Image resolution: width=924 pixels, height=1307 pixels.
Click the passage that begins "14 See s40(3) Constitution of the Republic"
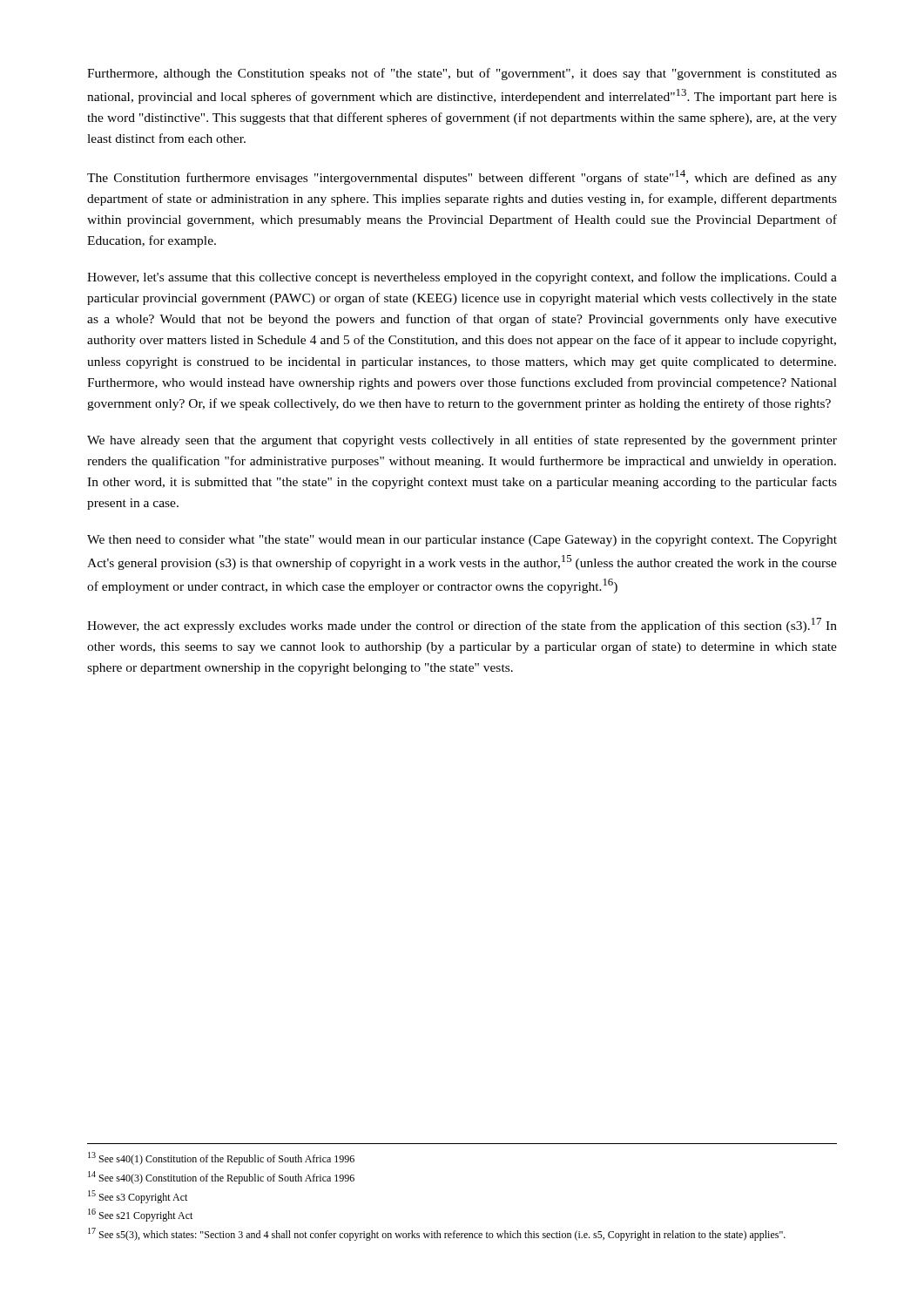(x=221, y=1177)
